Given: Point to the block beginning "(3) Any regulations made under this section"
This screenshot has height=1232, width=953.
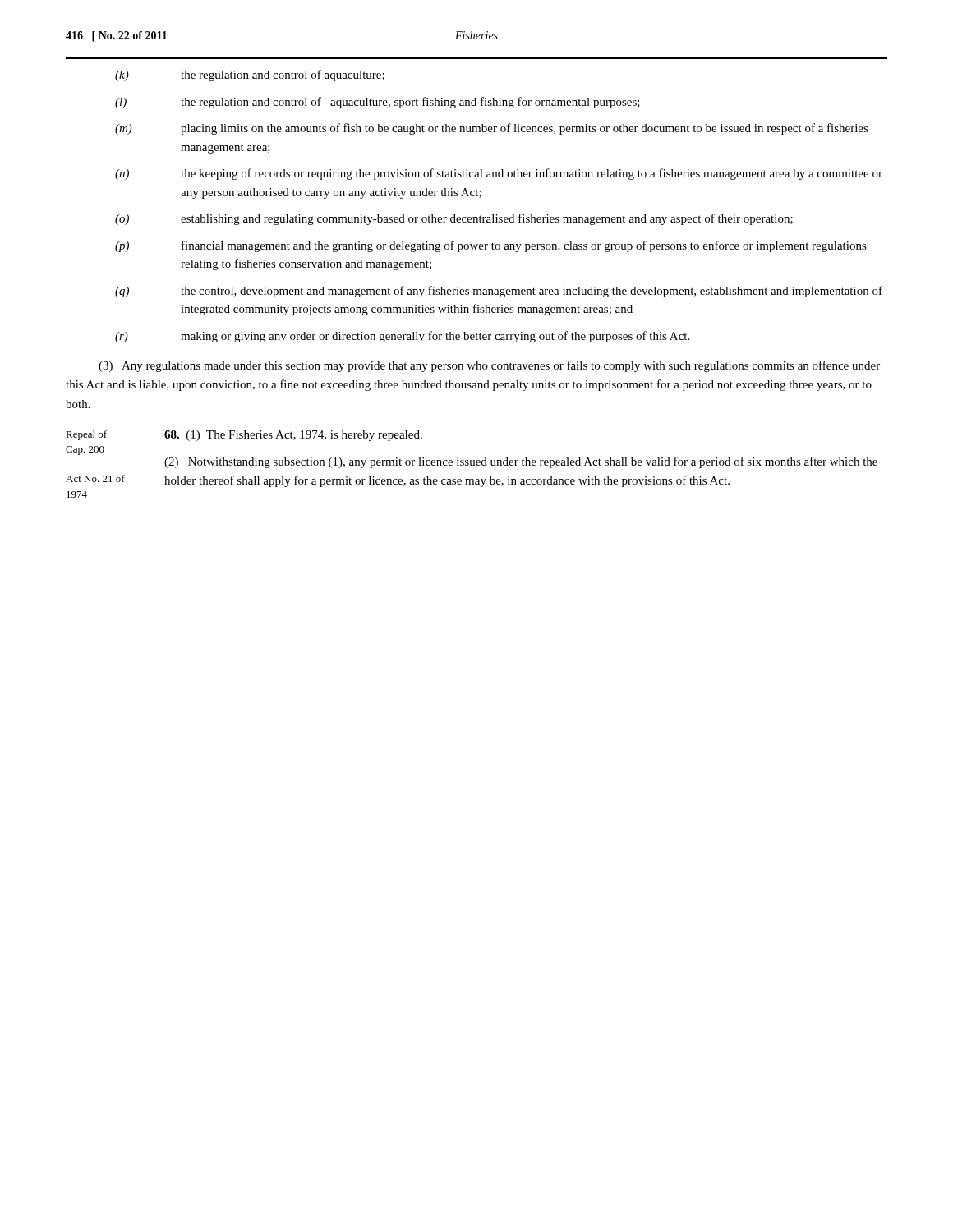Looking at the screenshot, I should coord(473,385).
